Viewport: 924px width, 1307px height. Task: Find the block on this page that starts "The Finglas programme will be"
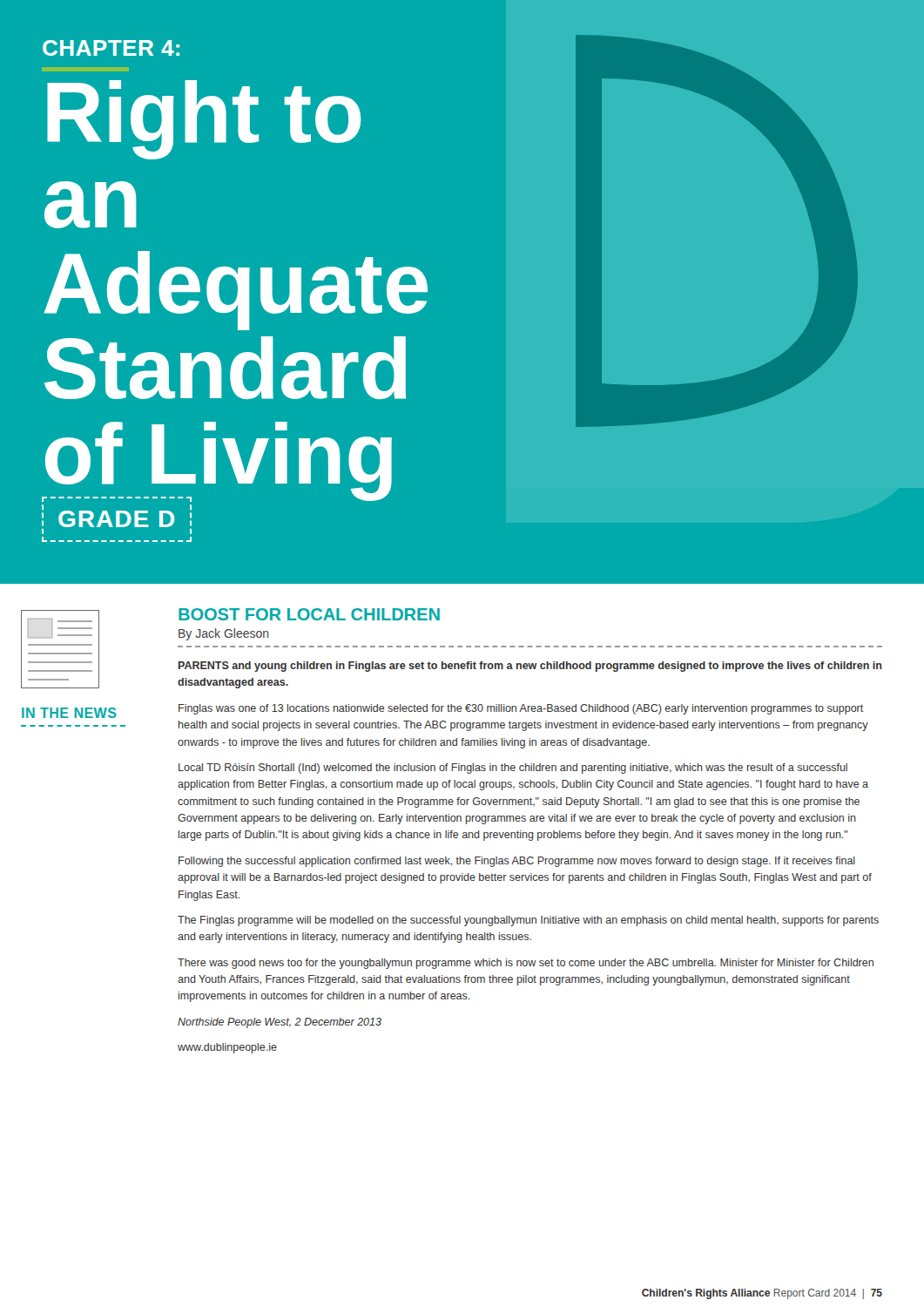(x=530, y=929)
